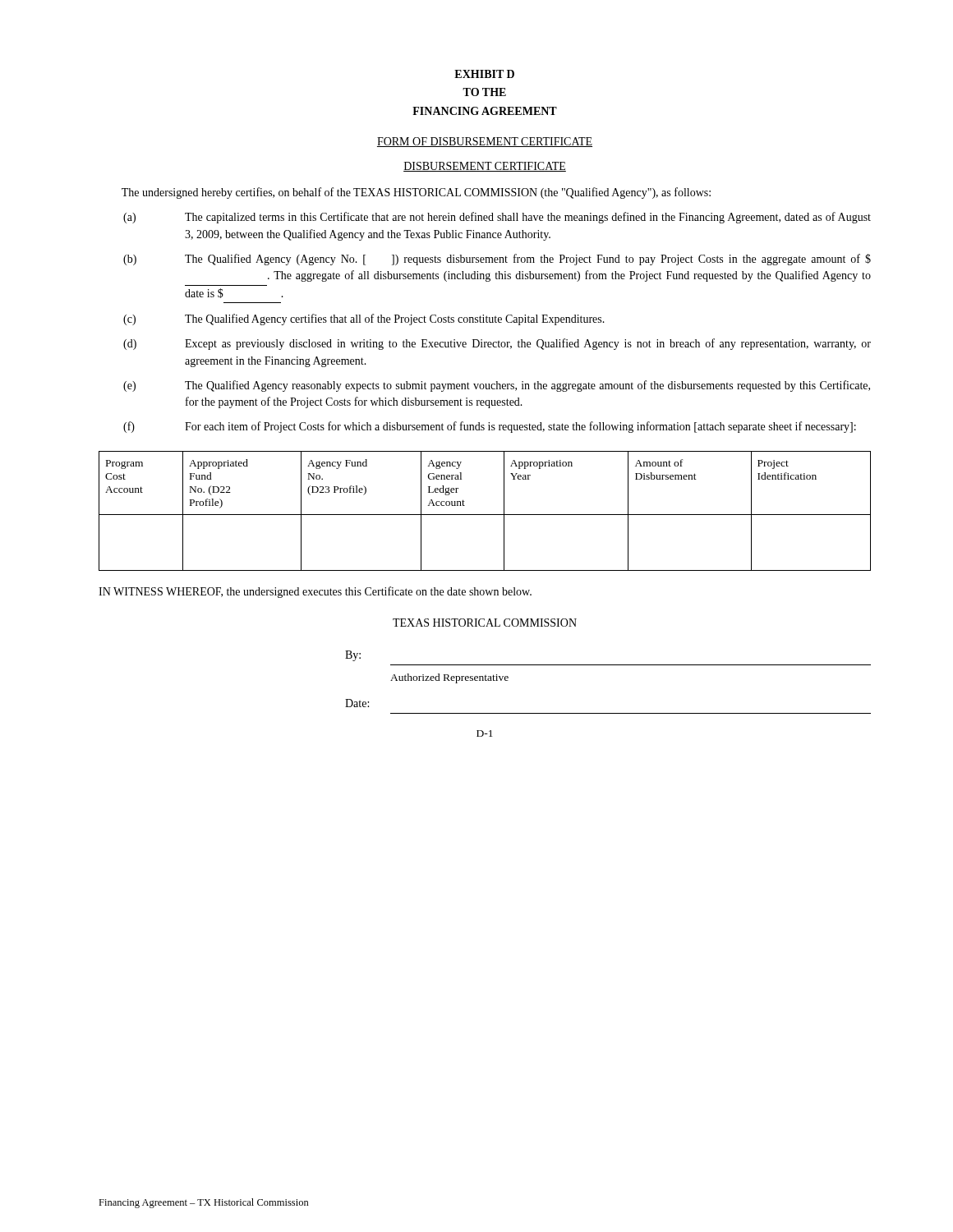
Task: Find the block on this page that starts "(f) For each item of Project"
Action: [485, 428]
